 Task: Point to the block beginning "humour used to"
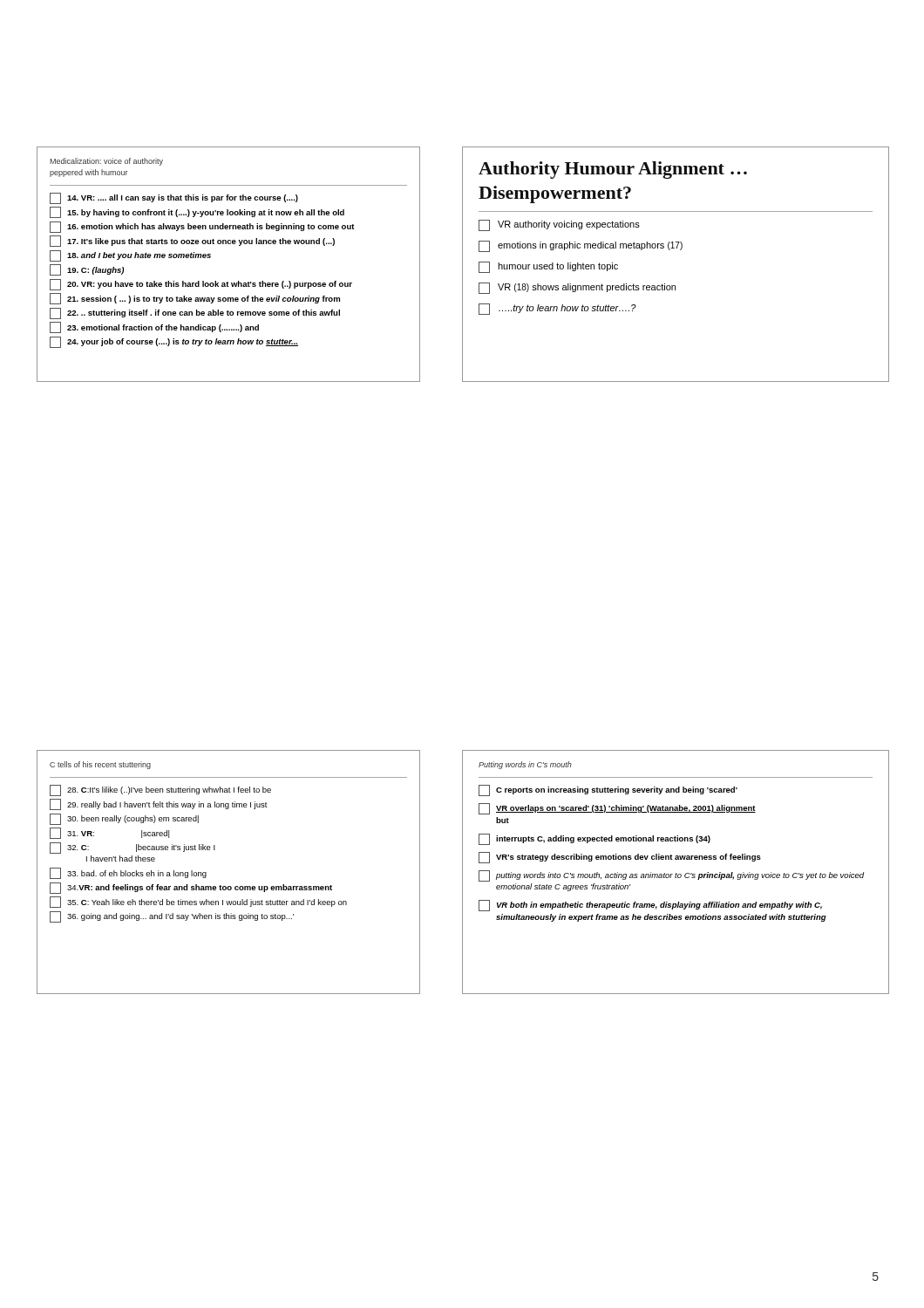coord(548,267)
